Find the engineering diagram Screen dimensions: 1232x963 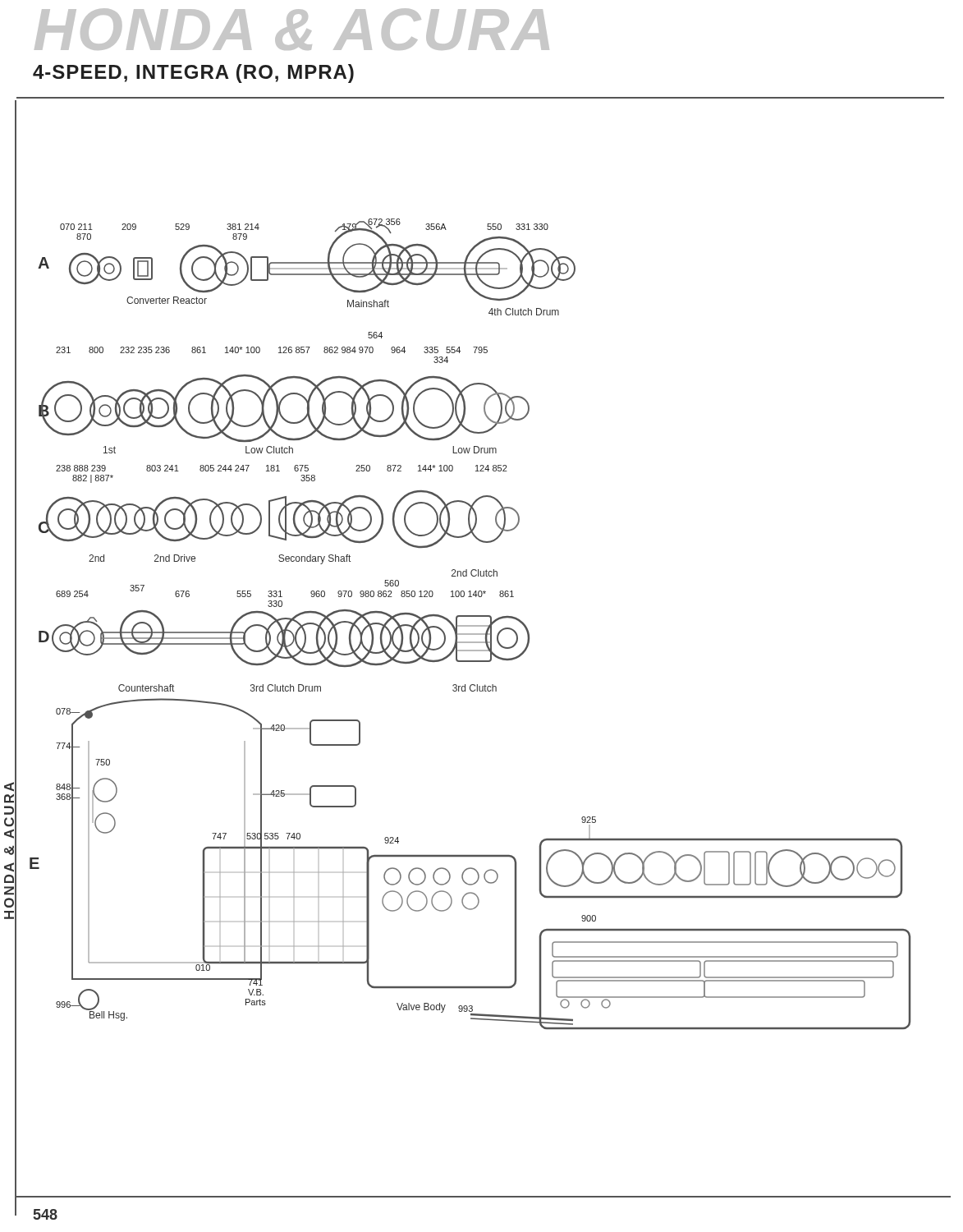(483, 646)
